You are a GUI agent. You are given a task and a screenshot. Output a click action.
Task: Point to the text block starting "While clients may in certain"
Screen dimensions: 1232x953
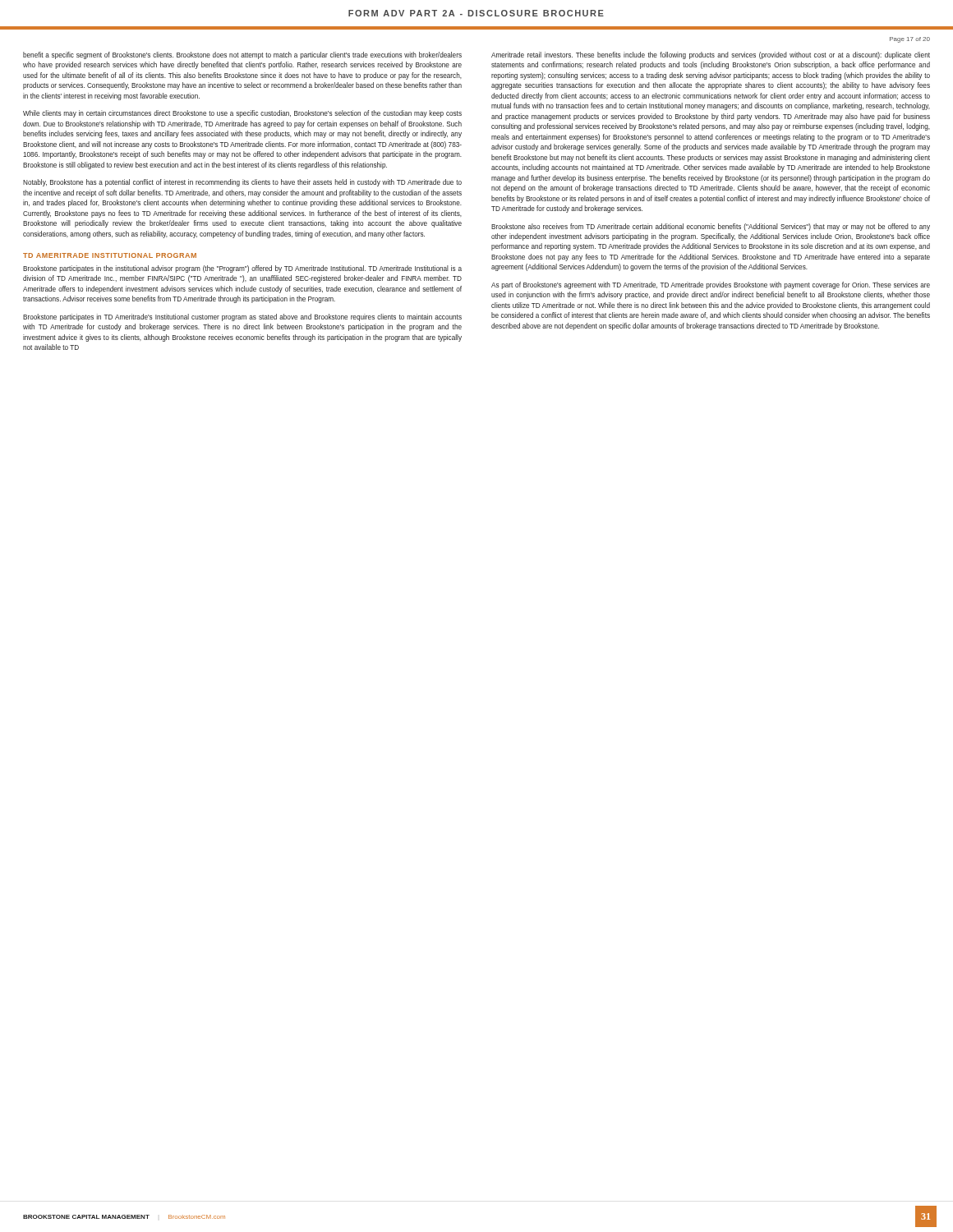click(242, 140)
